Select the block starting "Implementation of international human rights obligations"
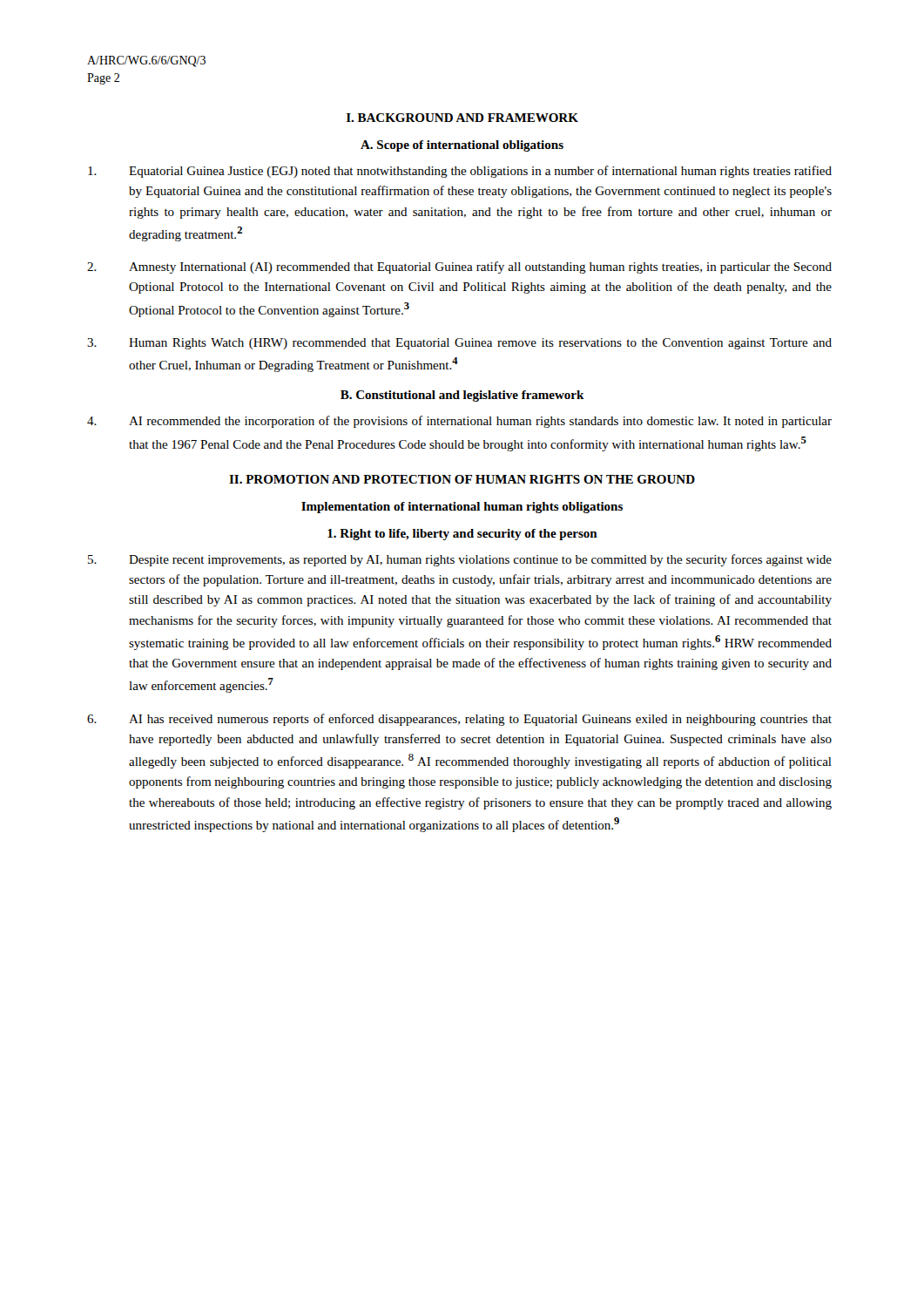Image resolution: width=924 pixels, height=1307 pixels. (462, 506)
